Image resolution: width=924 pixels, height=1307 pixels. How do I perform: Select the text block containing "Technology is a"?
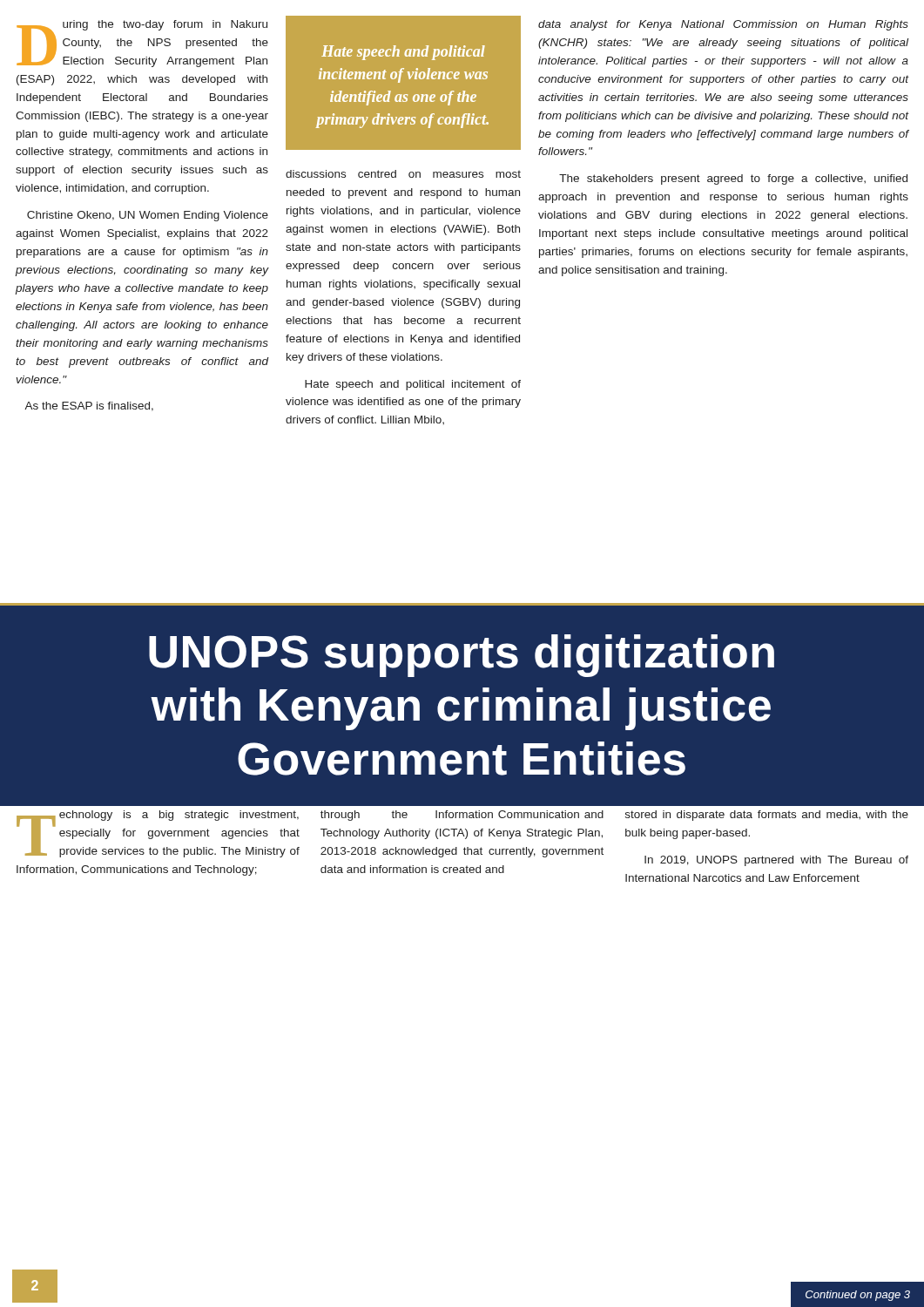(x=157, y=841)
